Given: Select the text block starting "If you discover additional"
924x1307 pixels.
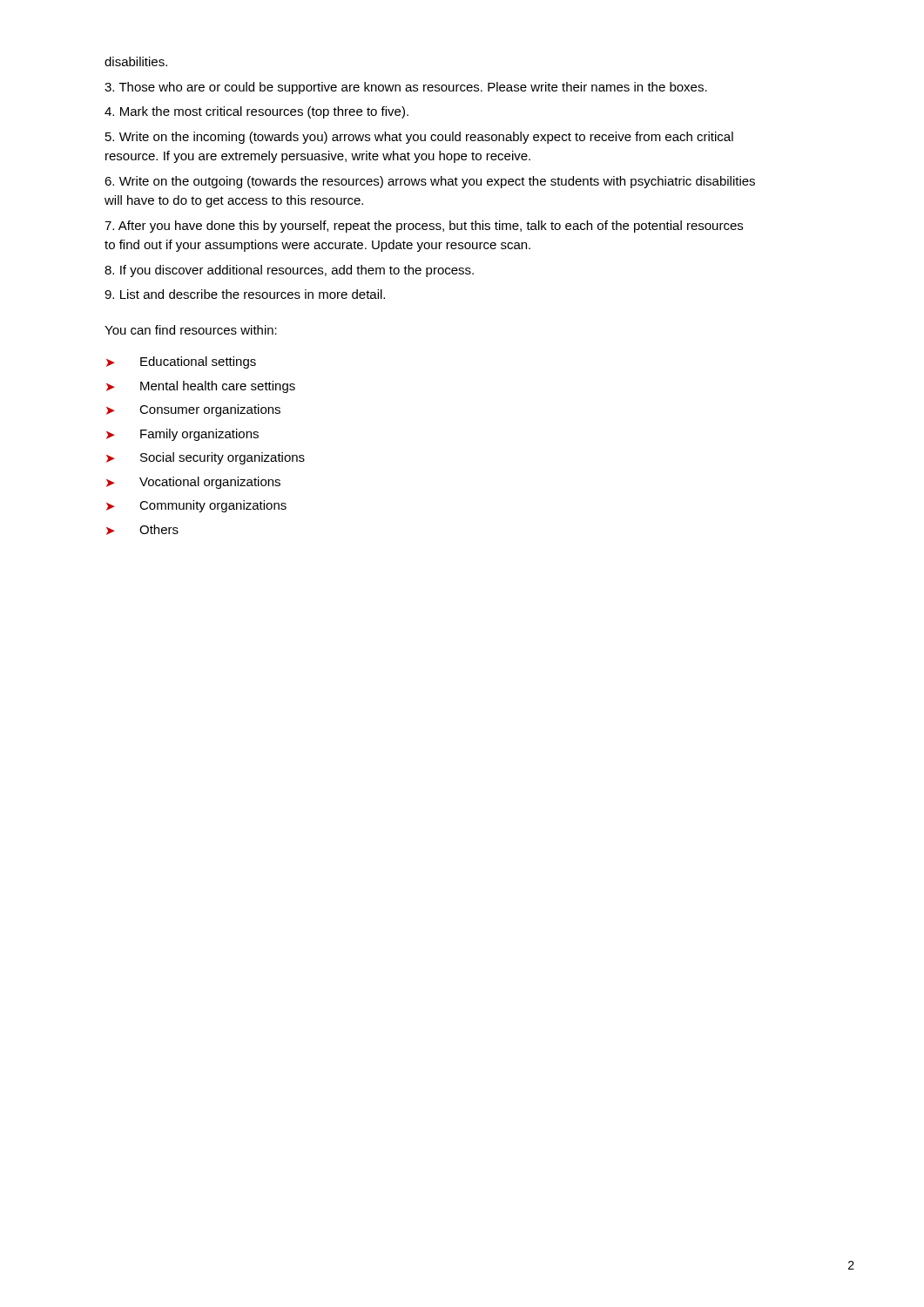Looking at the screenshot, I should pos(290,269).
